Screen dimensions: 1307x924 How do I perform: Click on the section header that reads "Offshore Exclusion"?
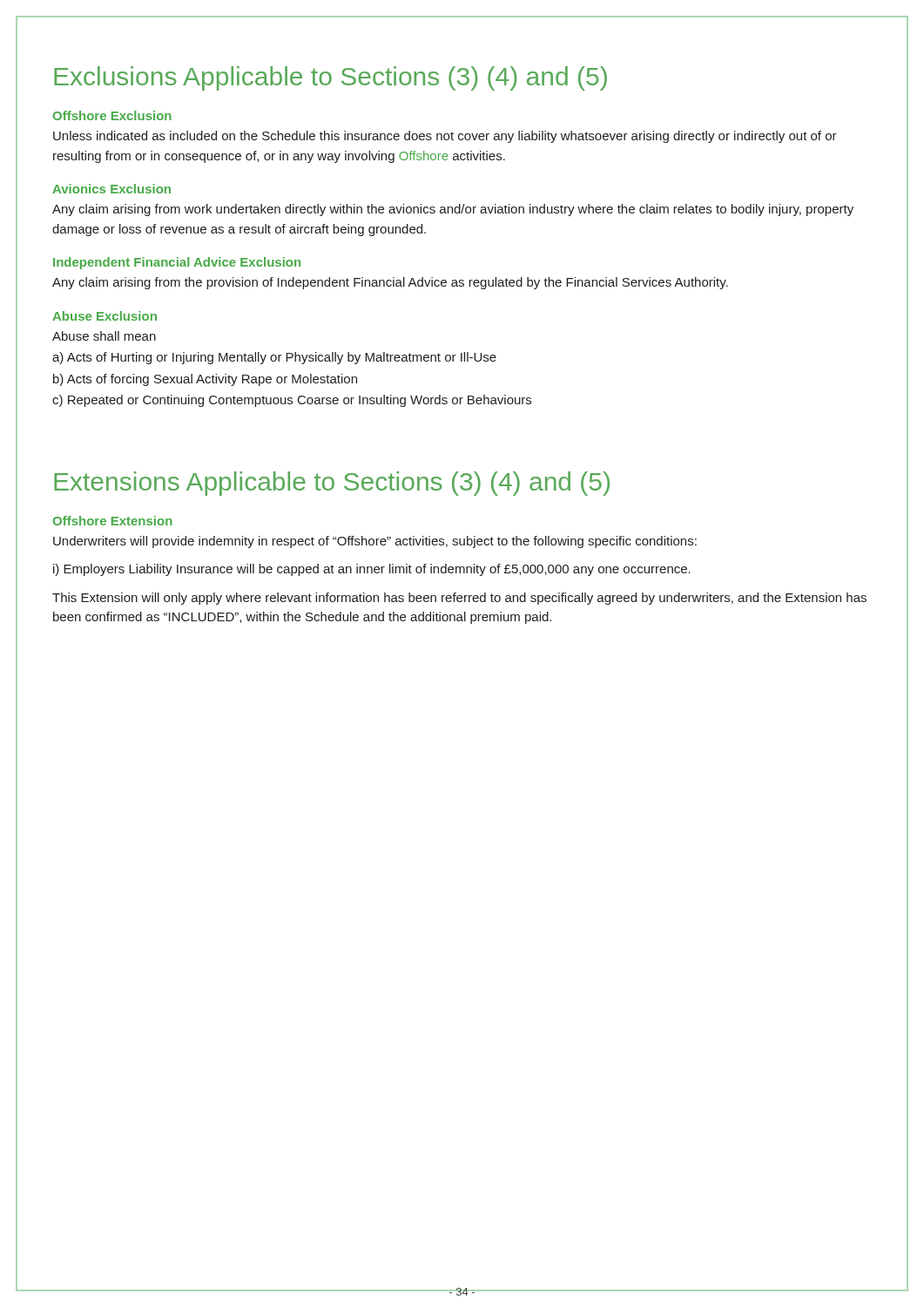(112, 115)
